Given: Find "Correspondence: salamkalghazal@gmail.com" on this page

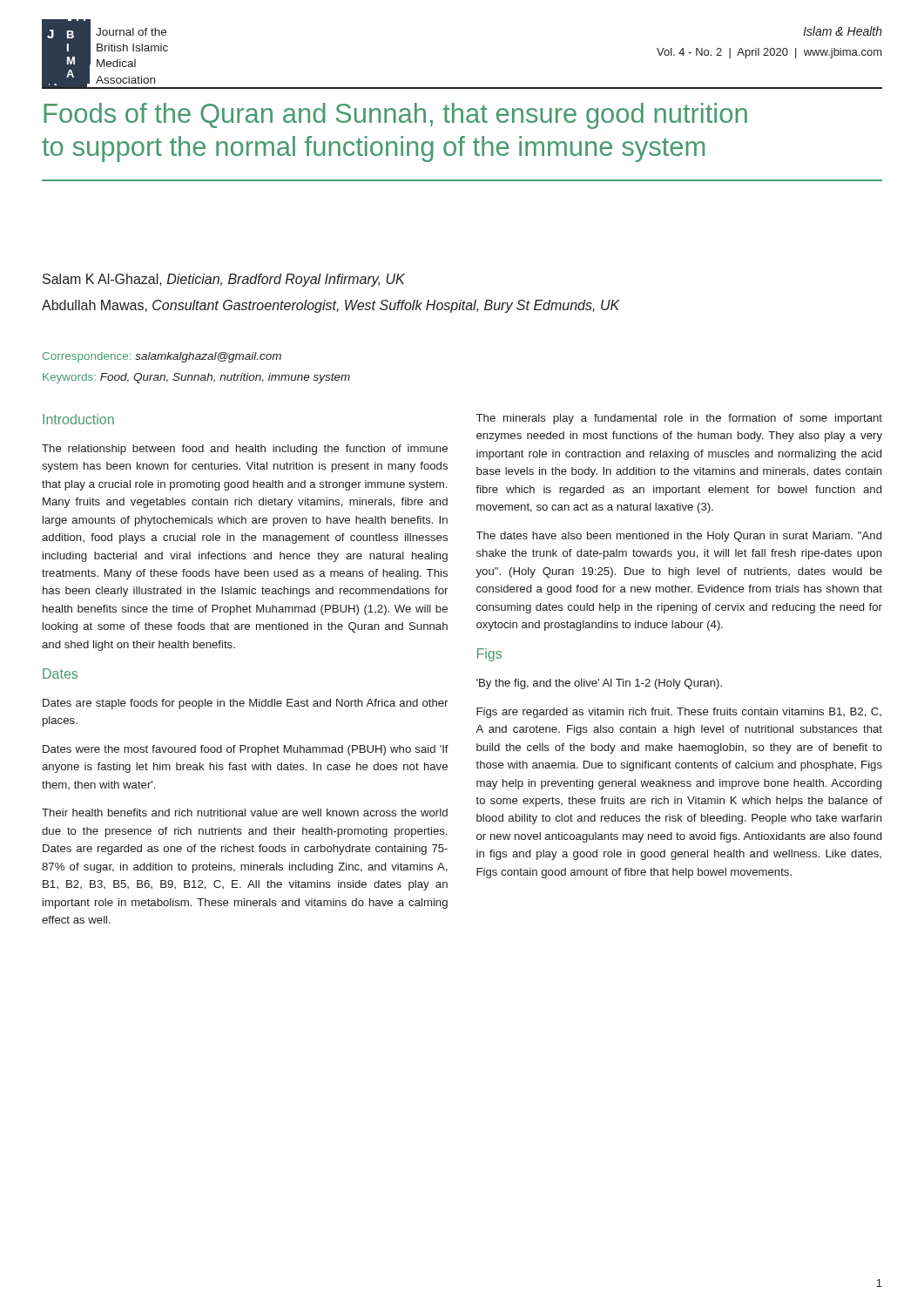Looking at the screenshot, I should click(162, 356).
